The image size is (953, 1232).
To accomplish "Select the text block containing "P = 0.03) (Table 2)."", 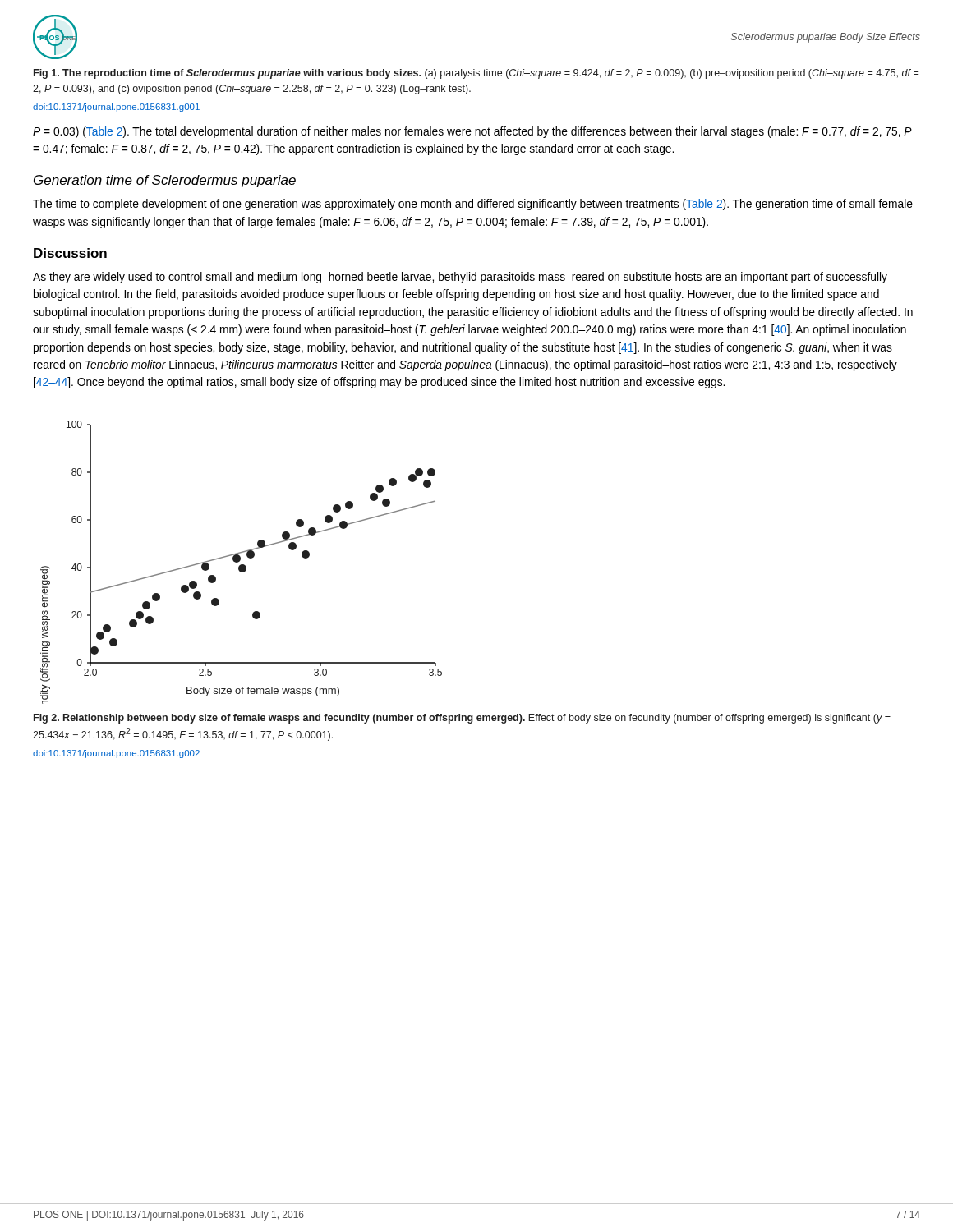I will coord(472,140).
